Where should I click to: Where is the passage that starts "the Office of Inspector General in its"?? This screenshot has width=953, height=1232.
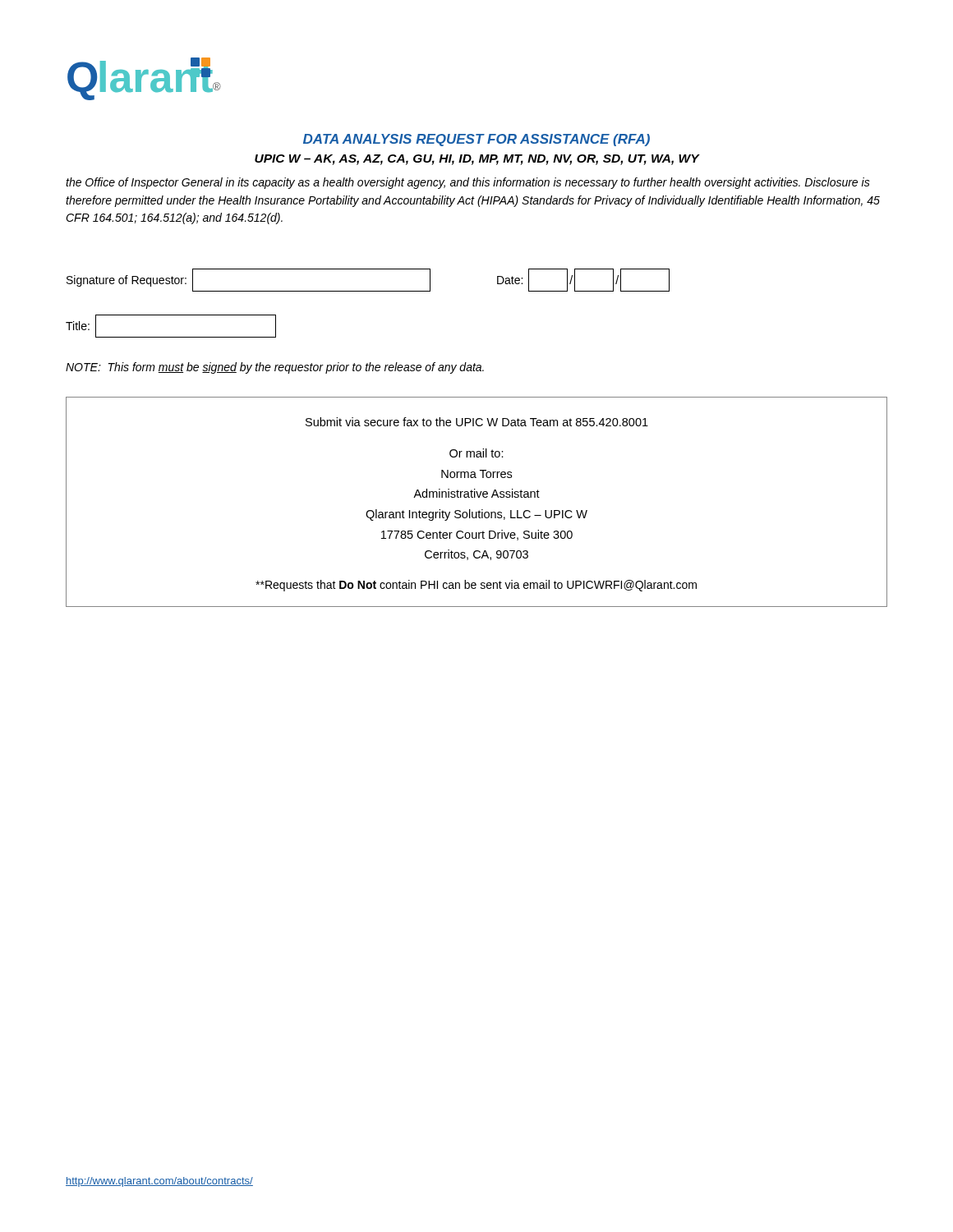(x=473, y=200)
